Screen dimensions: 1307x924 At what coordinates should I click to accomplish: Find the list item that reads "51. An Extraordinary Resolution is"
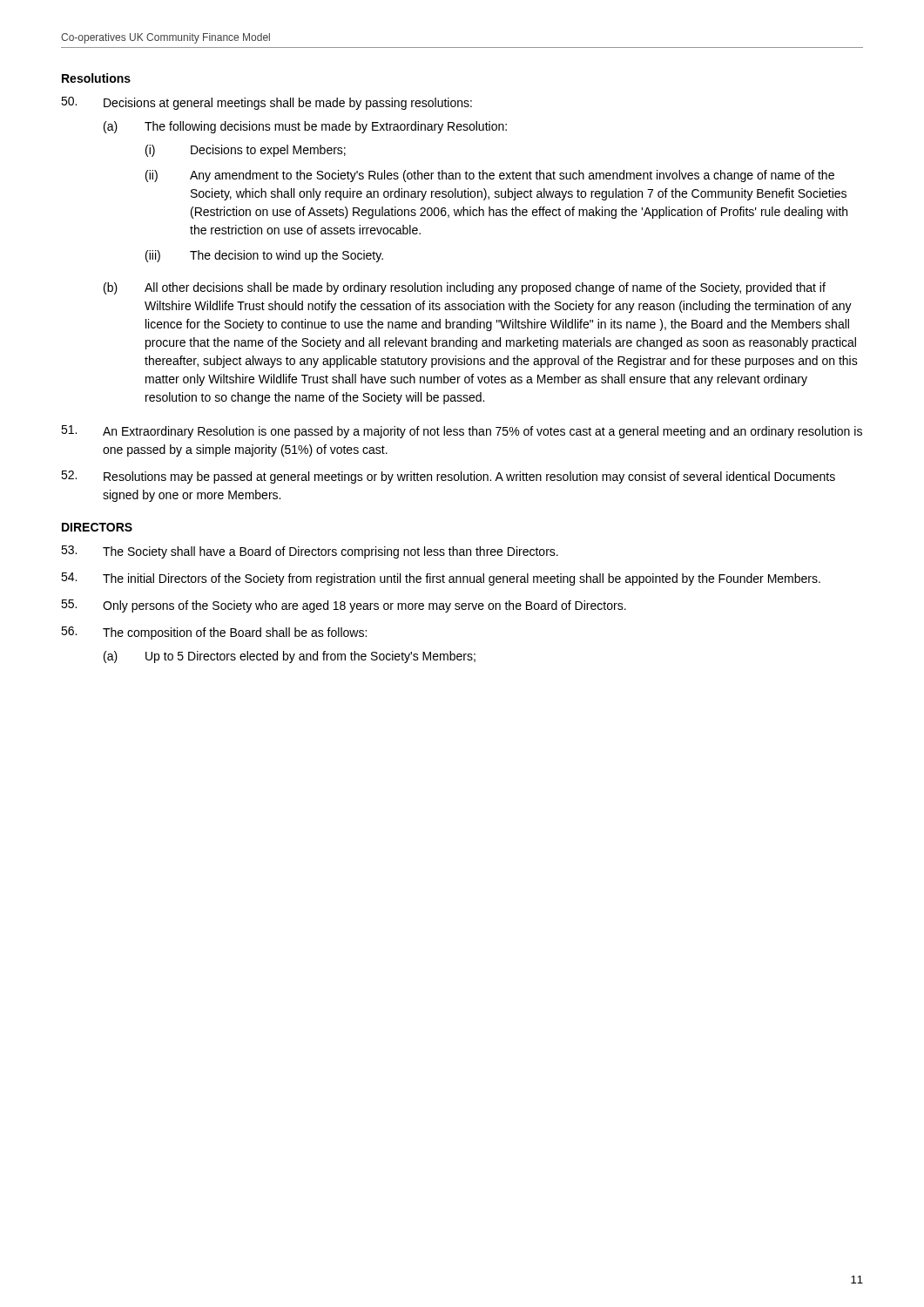click(x=462, y=441)
